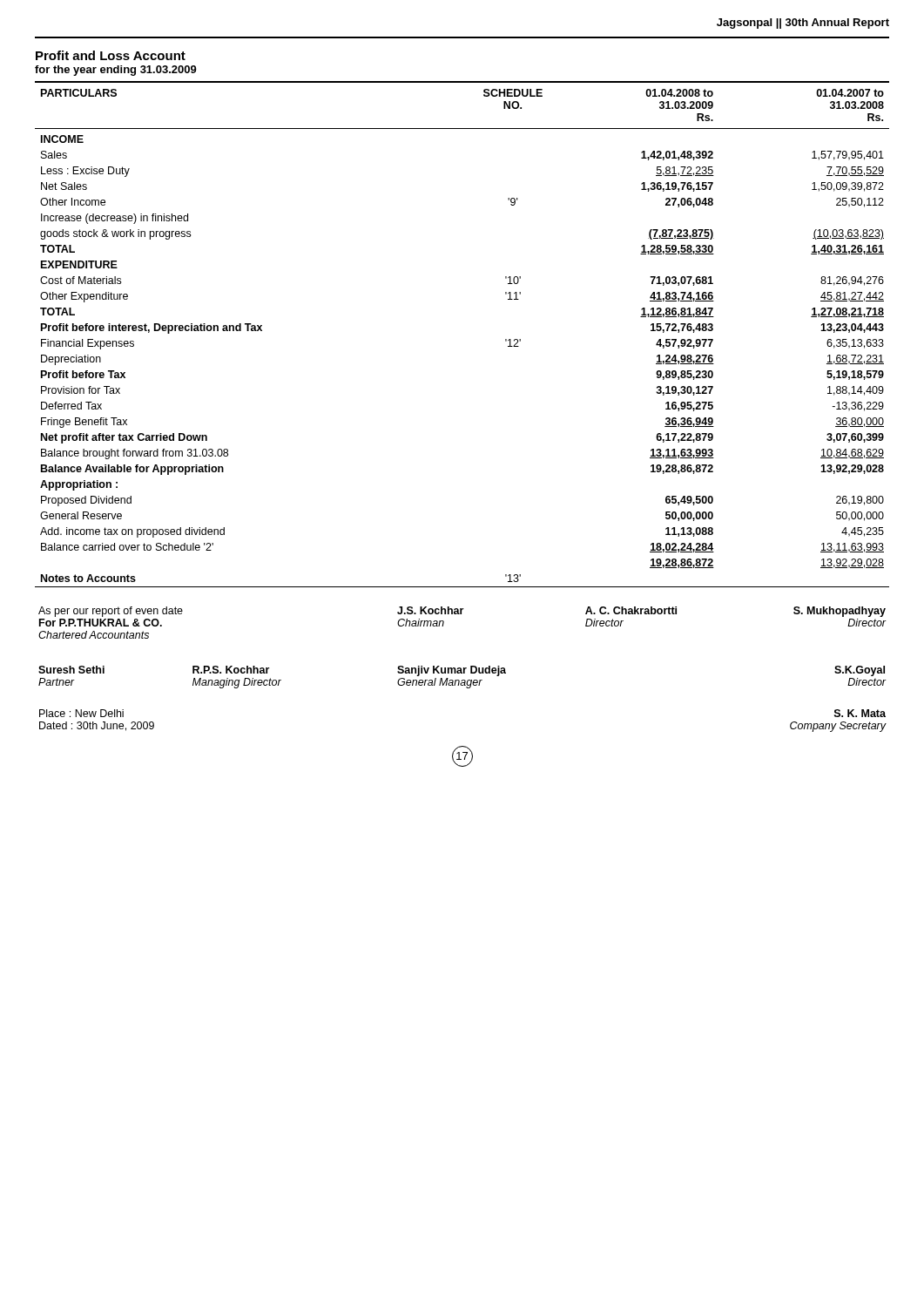Image resolution: width=924 pixels, height=1307 pixels.
Task: Find the text block containing "As per our report of even"
Action: pyautogui.click(x=462, y=623)
